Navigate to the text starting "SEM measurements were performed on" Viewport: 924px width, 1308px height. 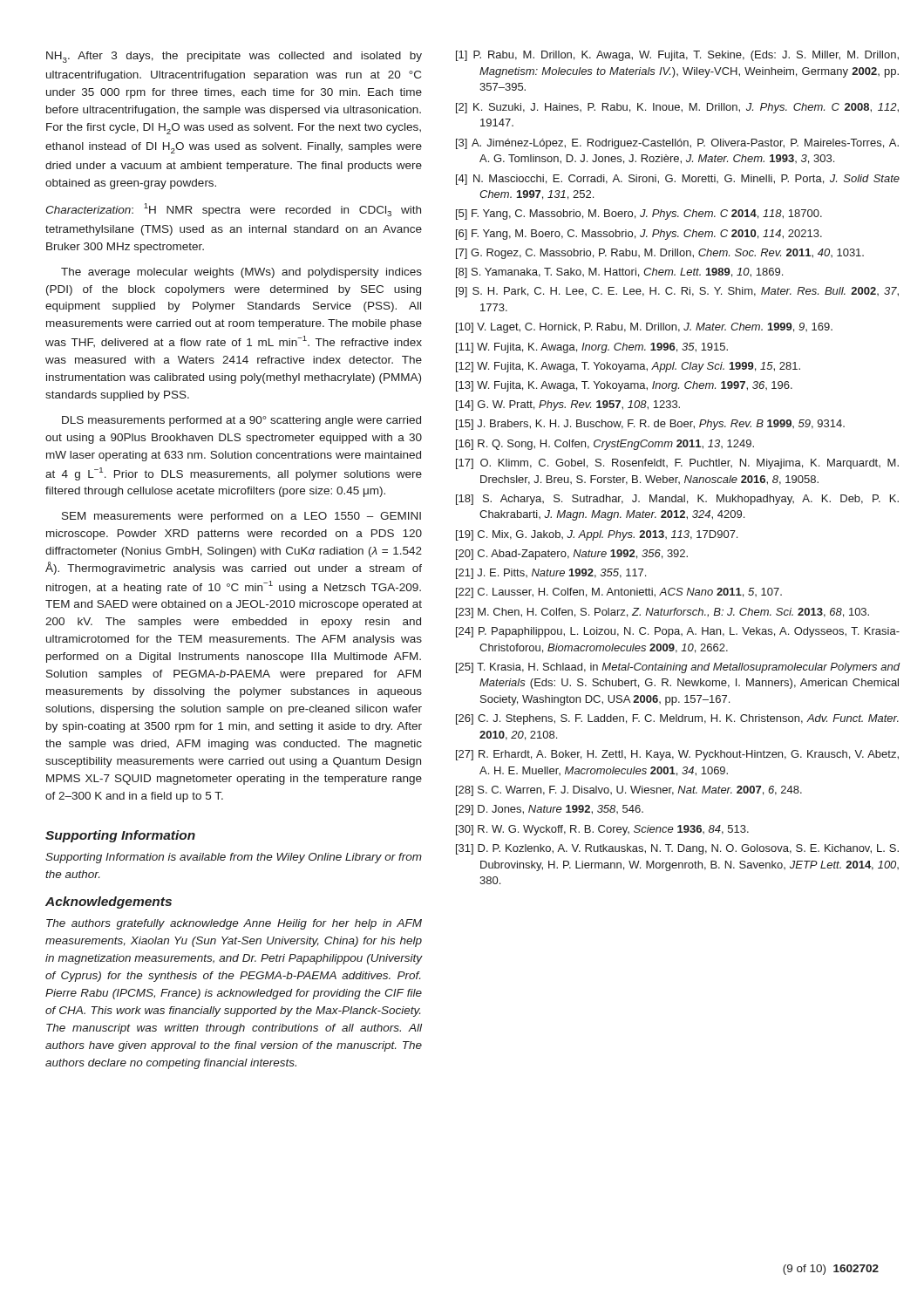234,656
